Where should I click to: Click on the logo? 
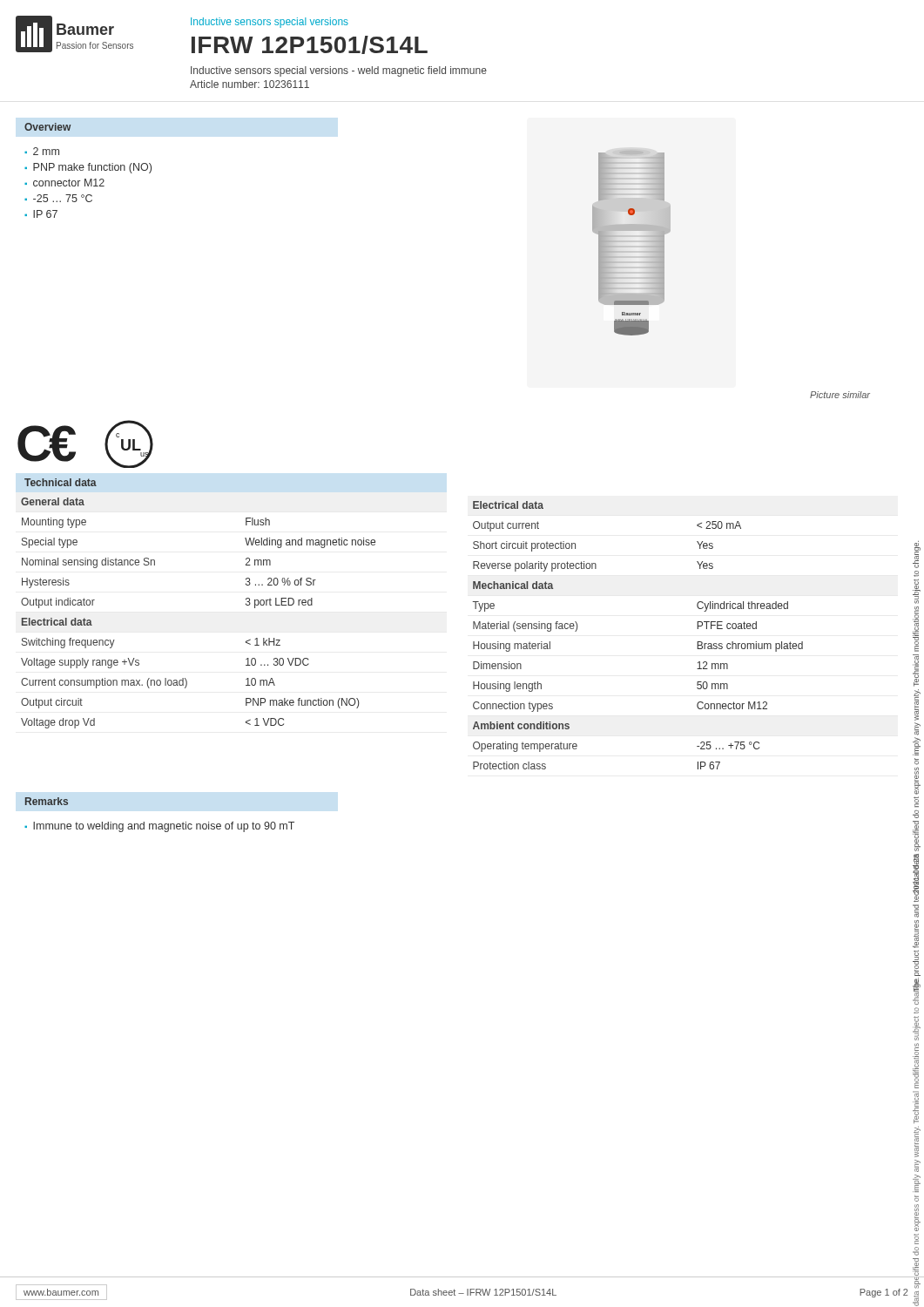point(462,440)
